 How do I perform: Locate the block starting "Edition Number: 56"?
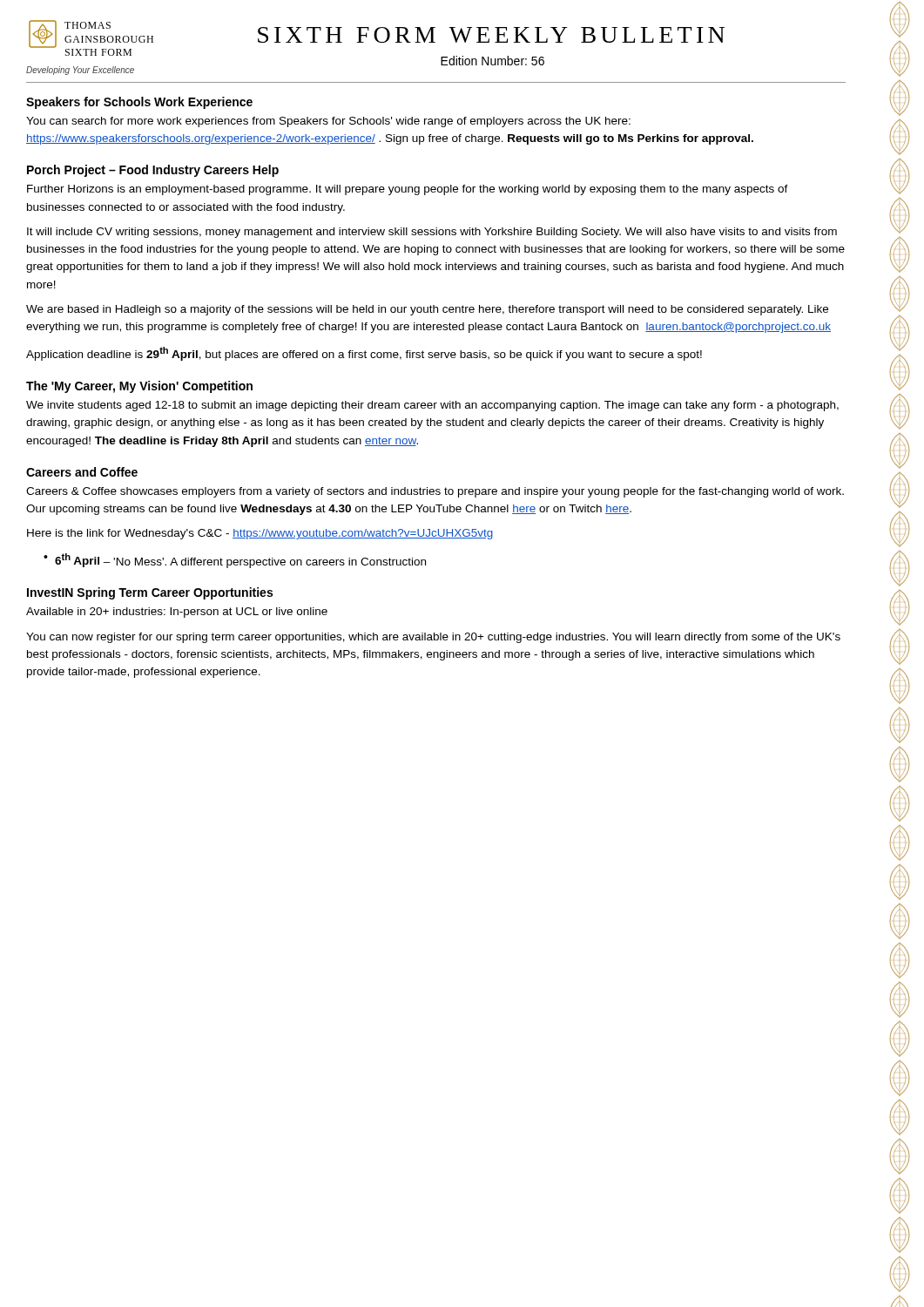(x=492, y=61)
